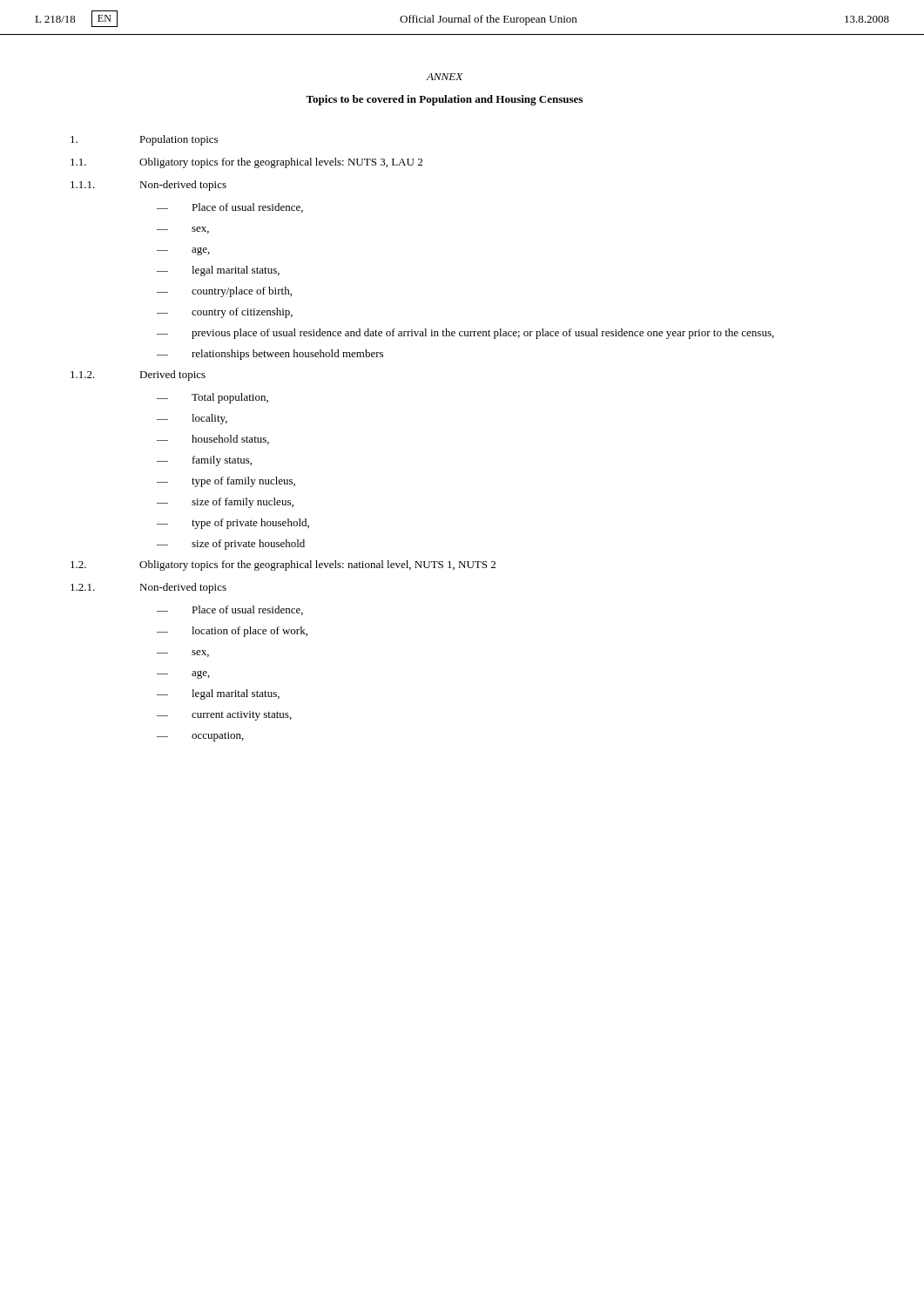Click where it says "1.2. Derived topics"
This screenshot has width=924, height=1307.
tap(138, 376)
